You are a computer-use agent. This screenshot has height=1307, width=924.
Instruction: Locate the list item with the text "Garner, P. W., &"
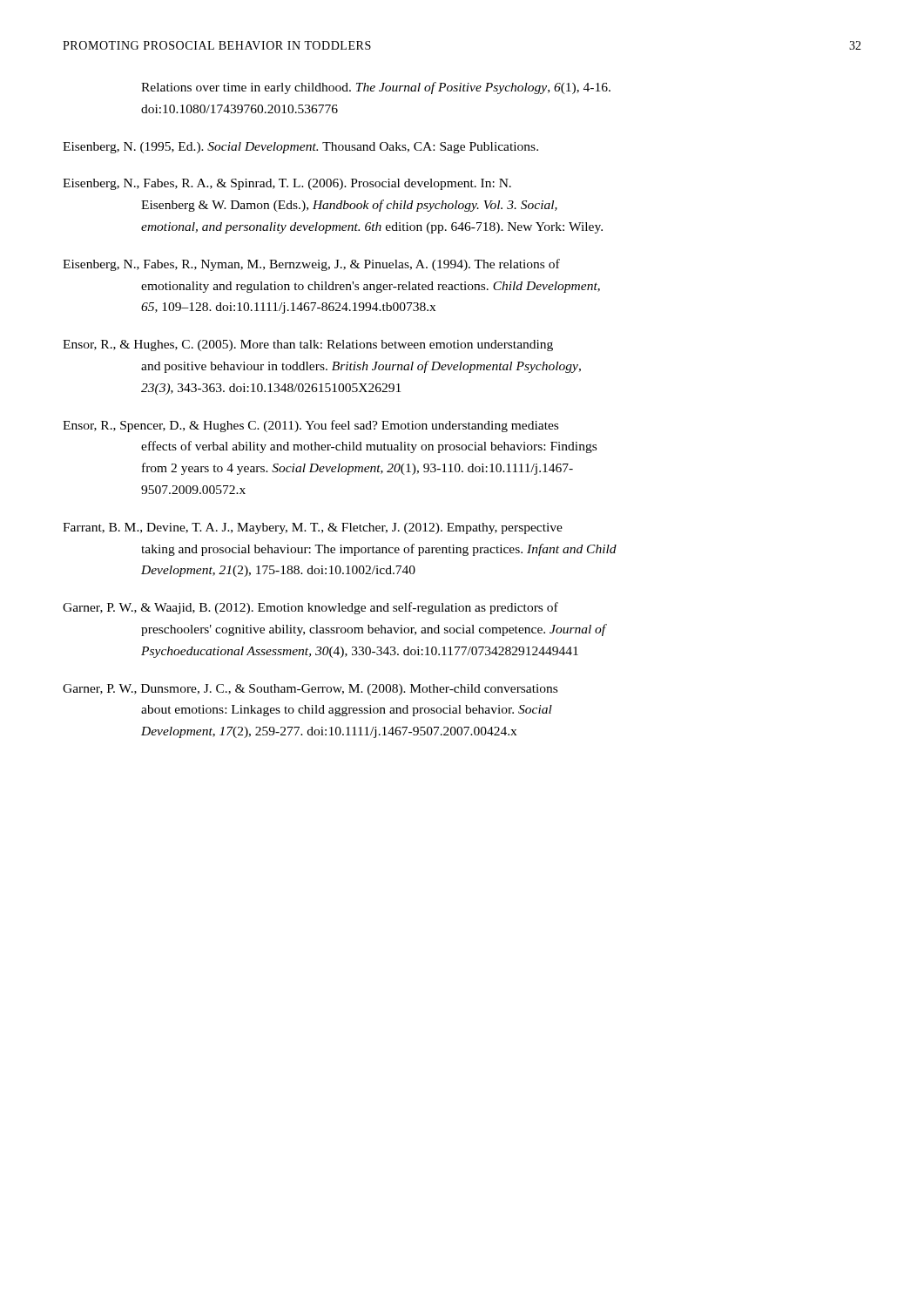coord(462,629)
